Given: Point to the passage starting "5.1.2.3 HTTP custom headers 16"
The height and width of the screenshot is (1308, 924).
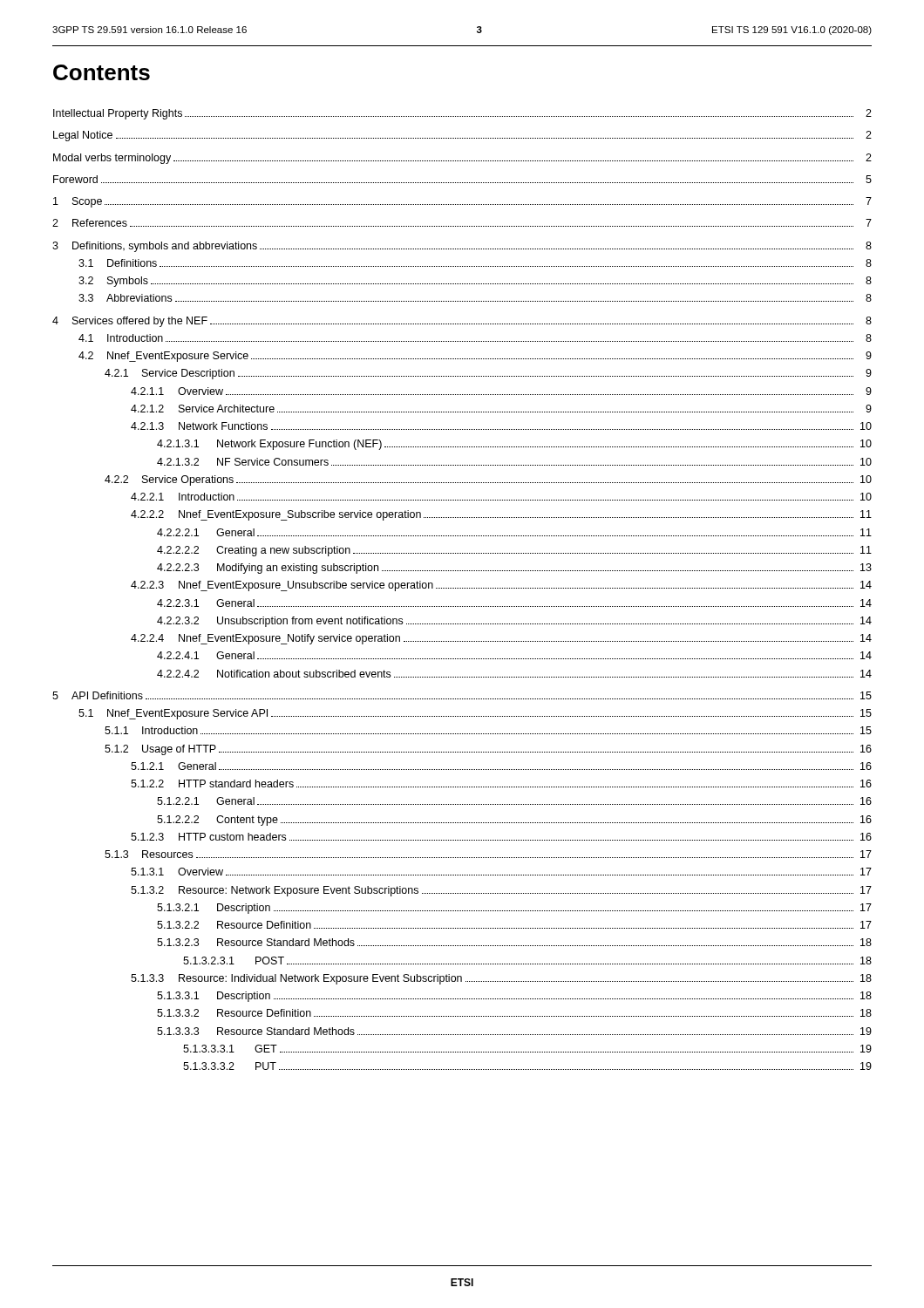Looking at the screenshot, I should pos(501,837).
